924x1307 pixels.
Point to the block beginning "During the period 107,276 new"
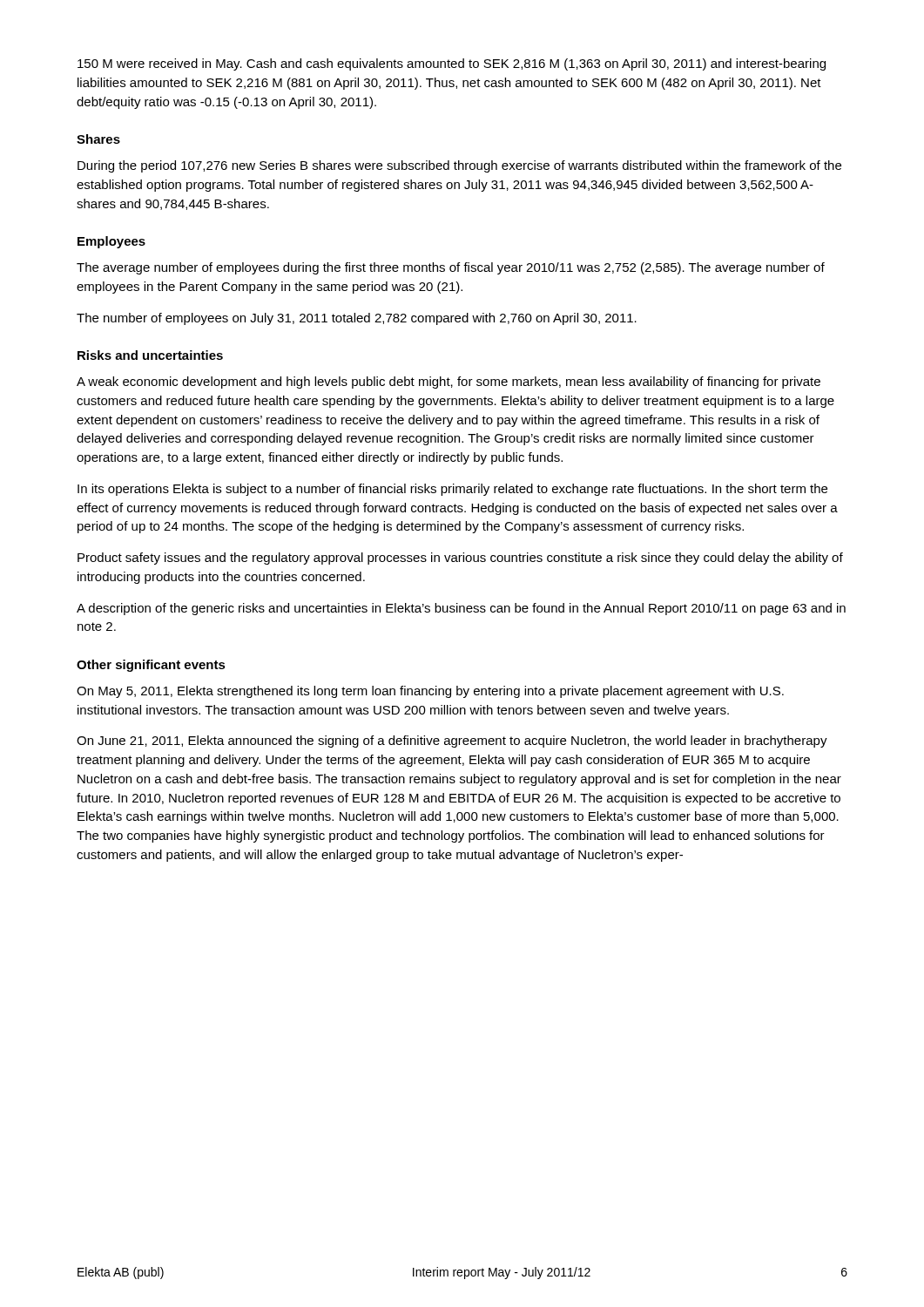462,184
